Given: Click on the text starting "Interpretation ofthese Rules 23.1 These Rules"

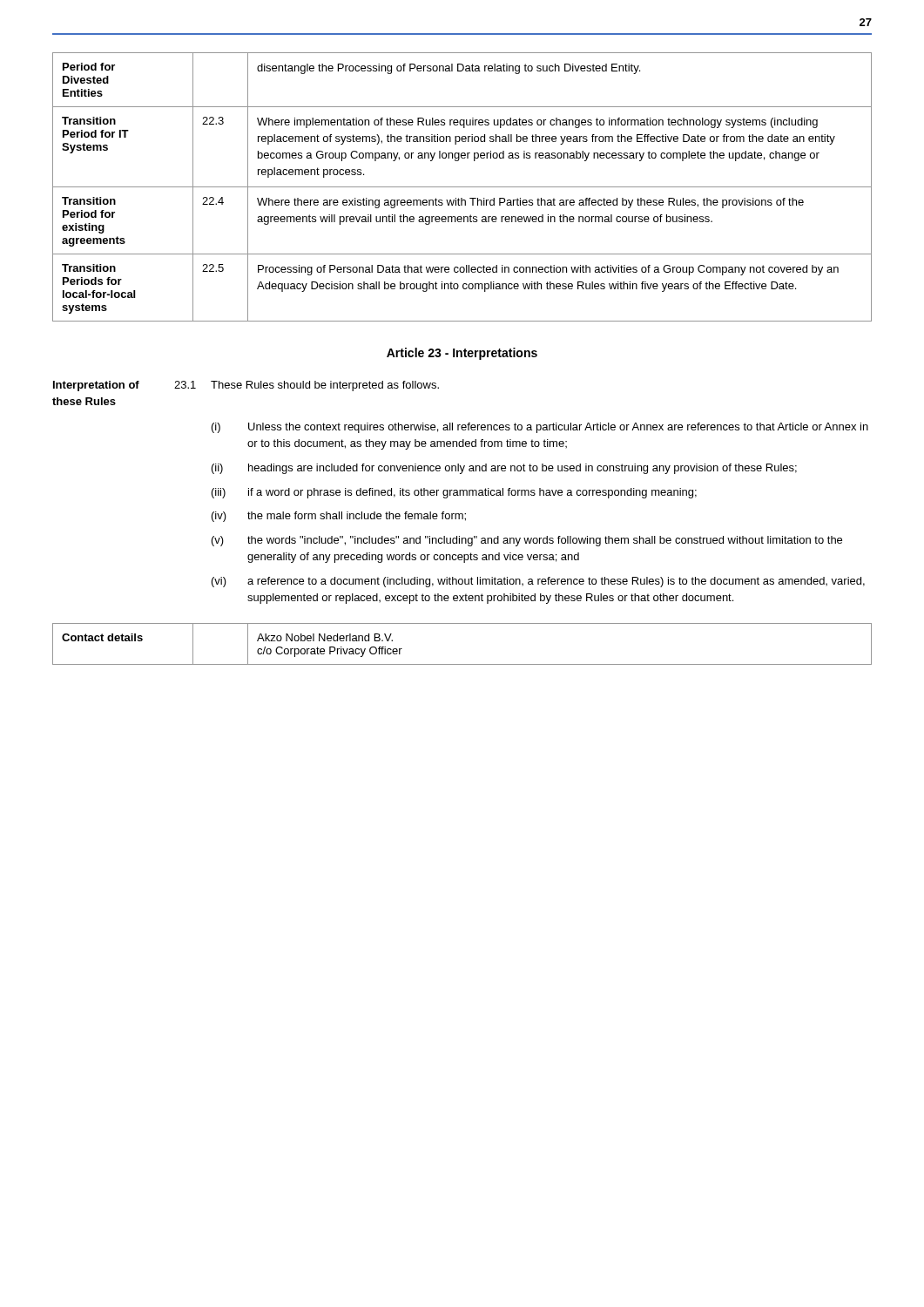Looking at the screenshot, I should [x=246, y=386].
